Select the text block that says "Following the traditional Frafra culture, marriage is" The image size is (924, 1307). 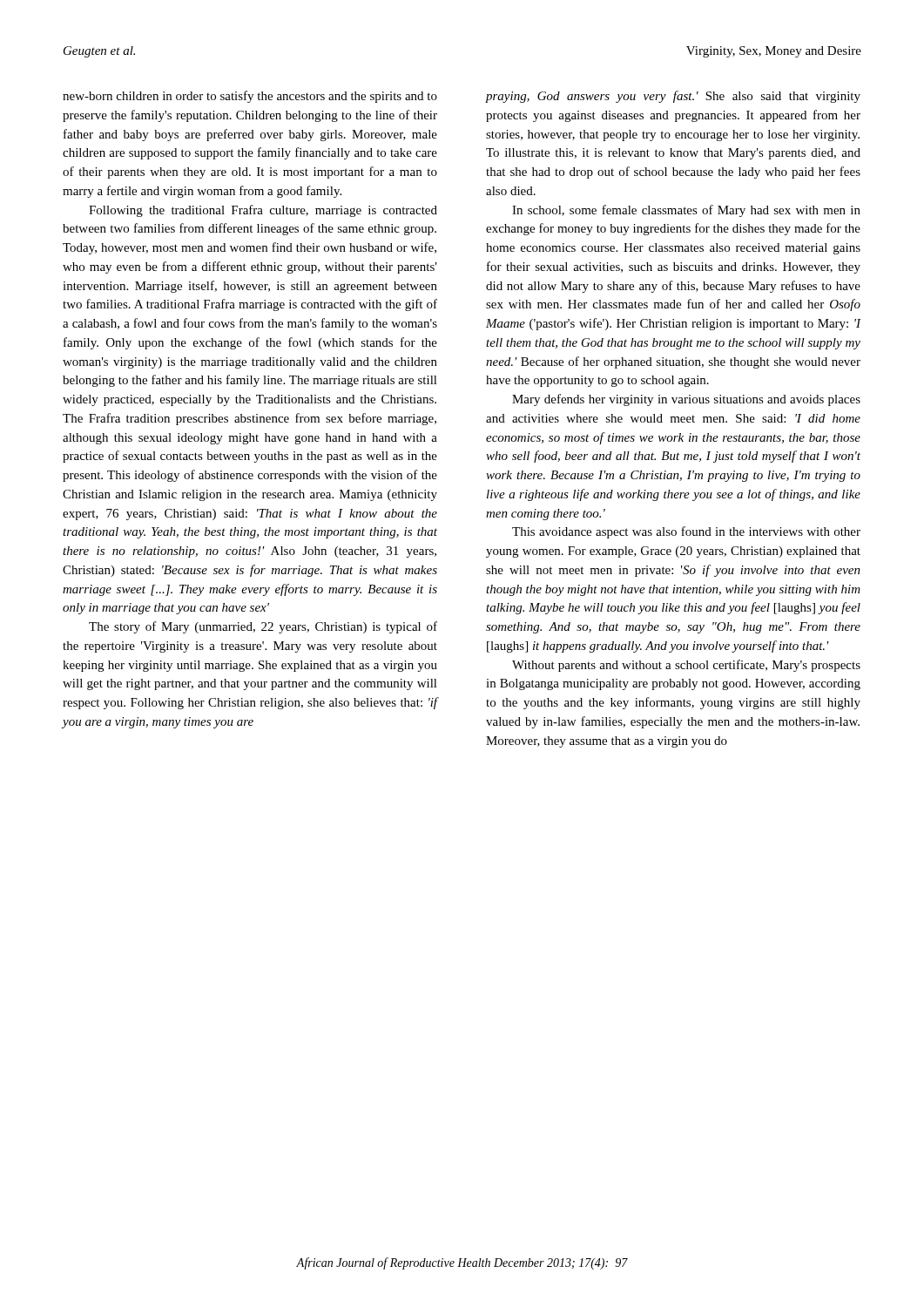[250, 409]
